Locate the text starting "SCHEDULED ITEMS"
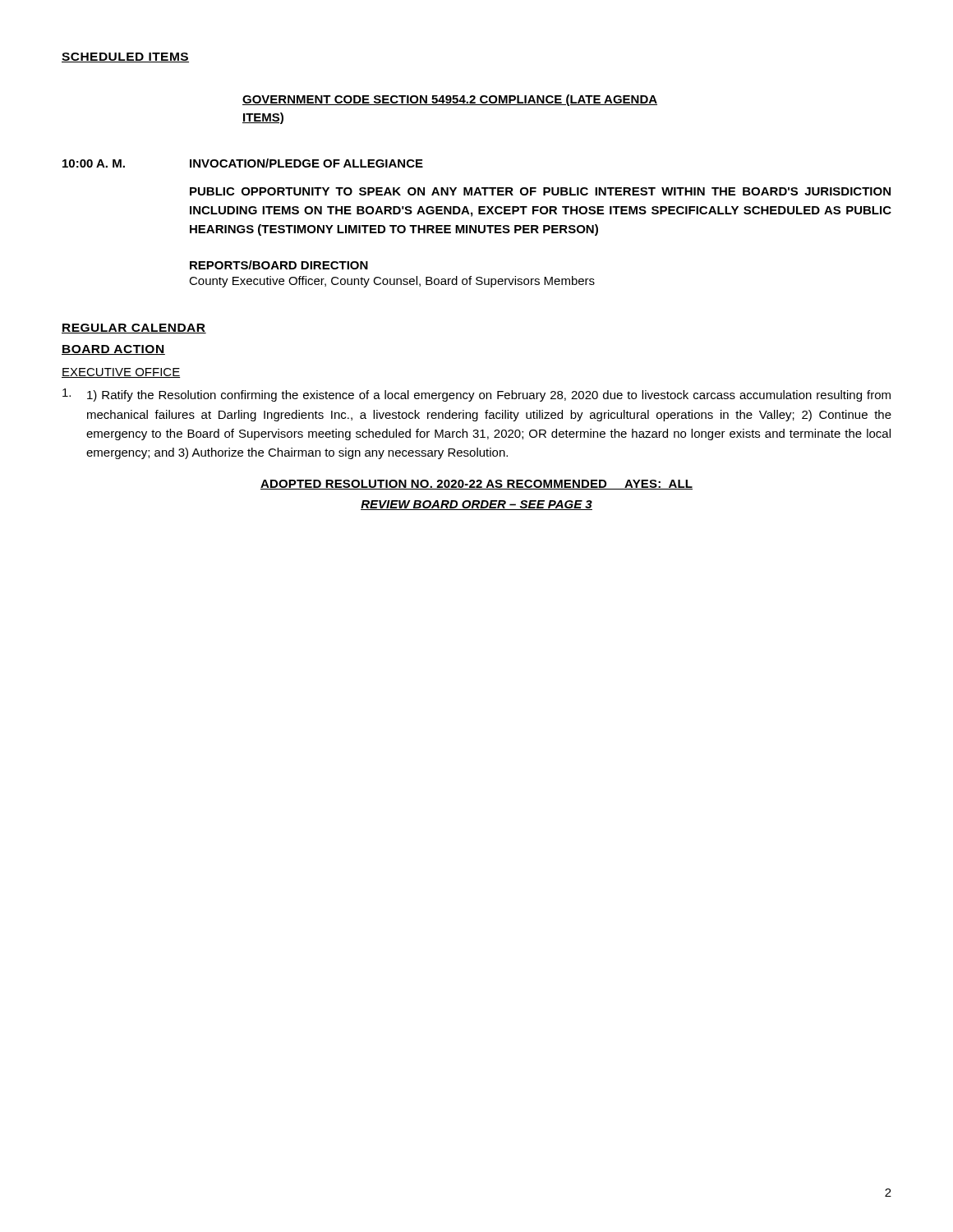This screenshot has width=953, height=1232. (125, 56)
